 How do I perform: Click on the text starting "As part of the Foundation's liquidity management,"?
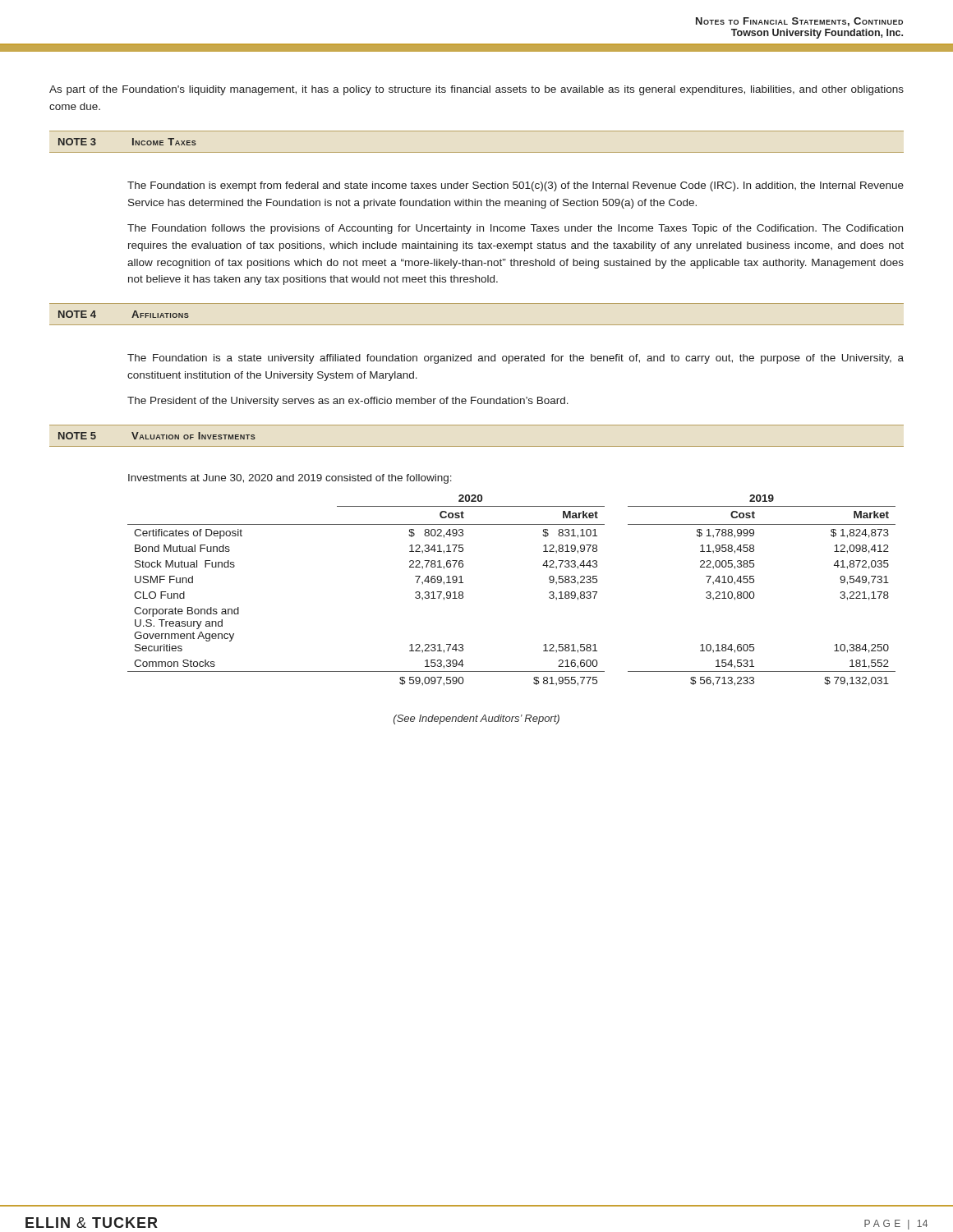[476, 98]
